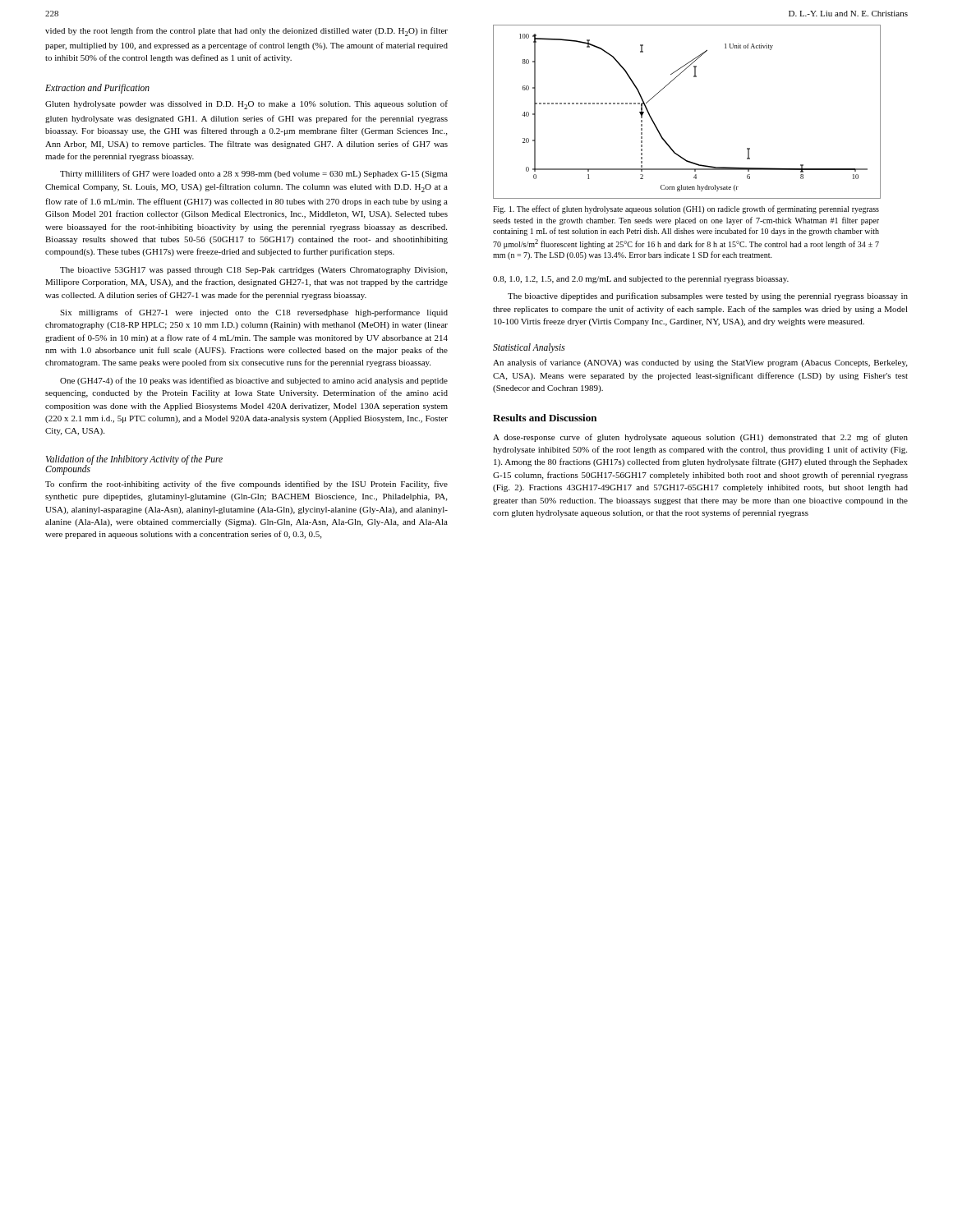953x1232 pixels.
Task: Find the block on this page that starts "An analysis of variance (ANOVA)"
Action: pos(700,376)
